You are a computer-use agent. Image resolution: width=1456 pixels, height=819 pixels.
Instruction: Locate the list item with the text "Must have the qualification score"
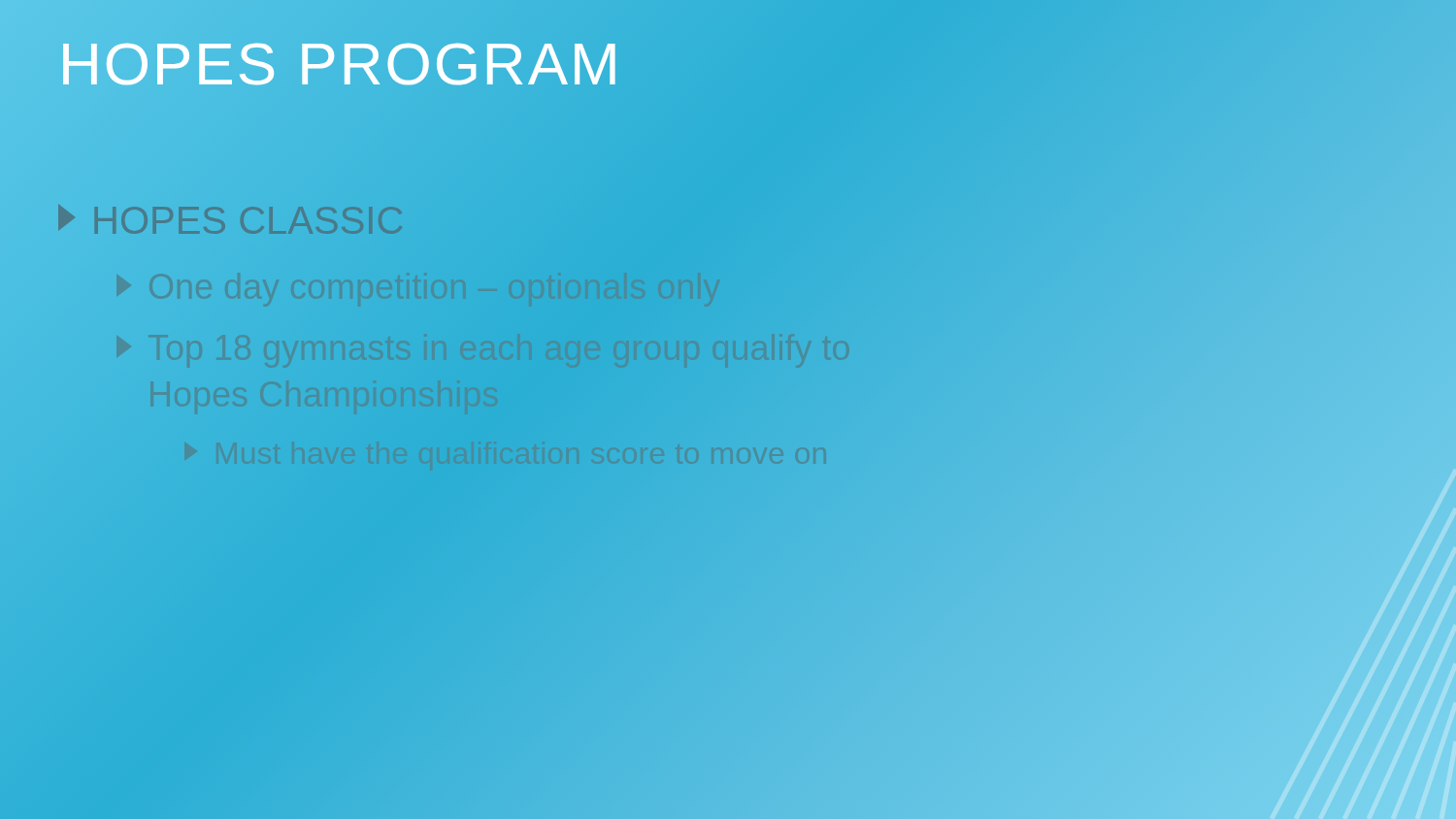point(1320,453)
